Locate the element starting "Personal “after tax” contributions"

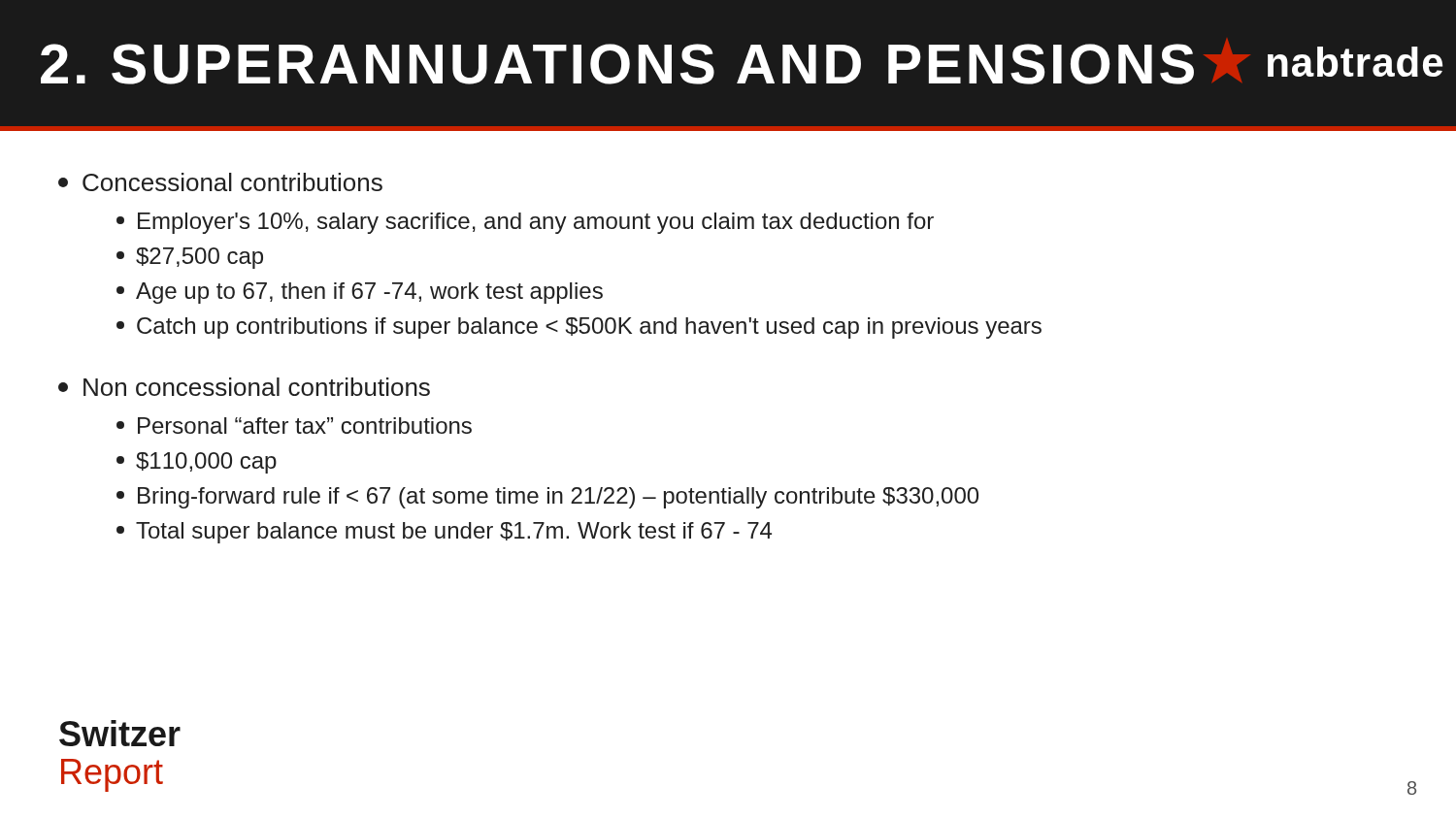(x=295, y=426)
